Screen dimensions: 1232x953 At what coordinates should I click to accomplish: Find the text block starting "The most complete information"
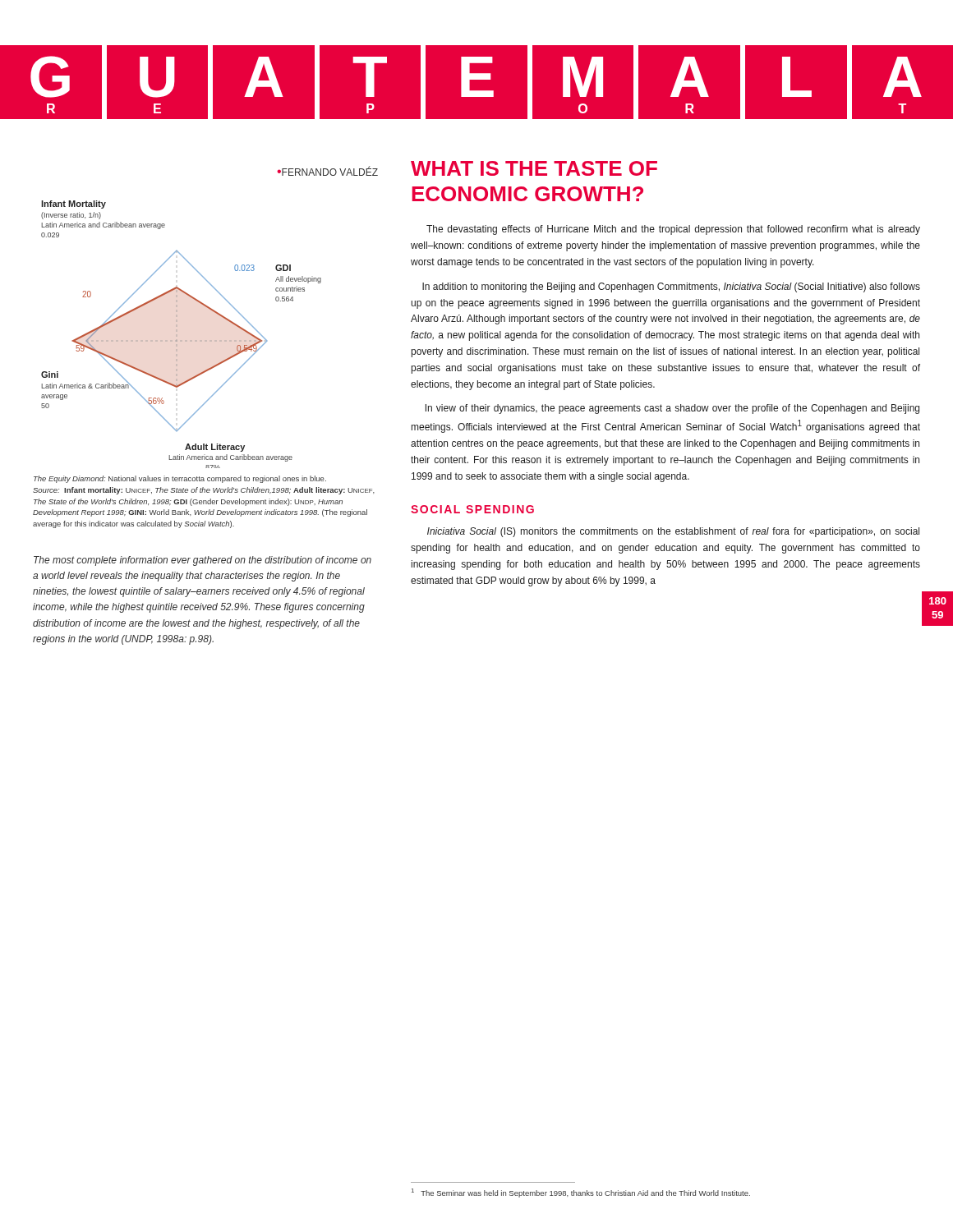point(202,599)
